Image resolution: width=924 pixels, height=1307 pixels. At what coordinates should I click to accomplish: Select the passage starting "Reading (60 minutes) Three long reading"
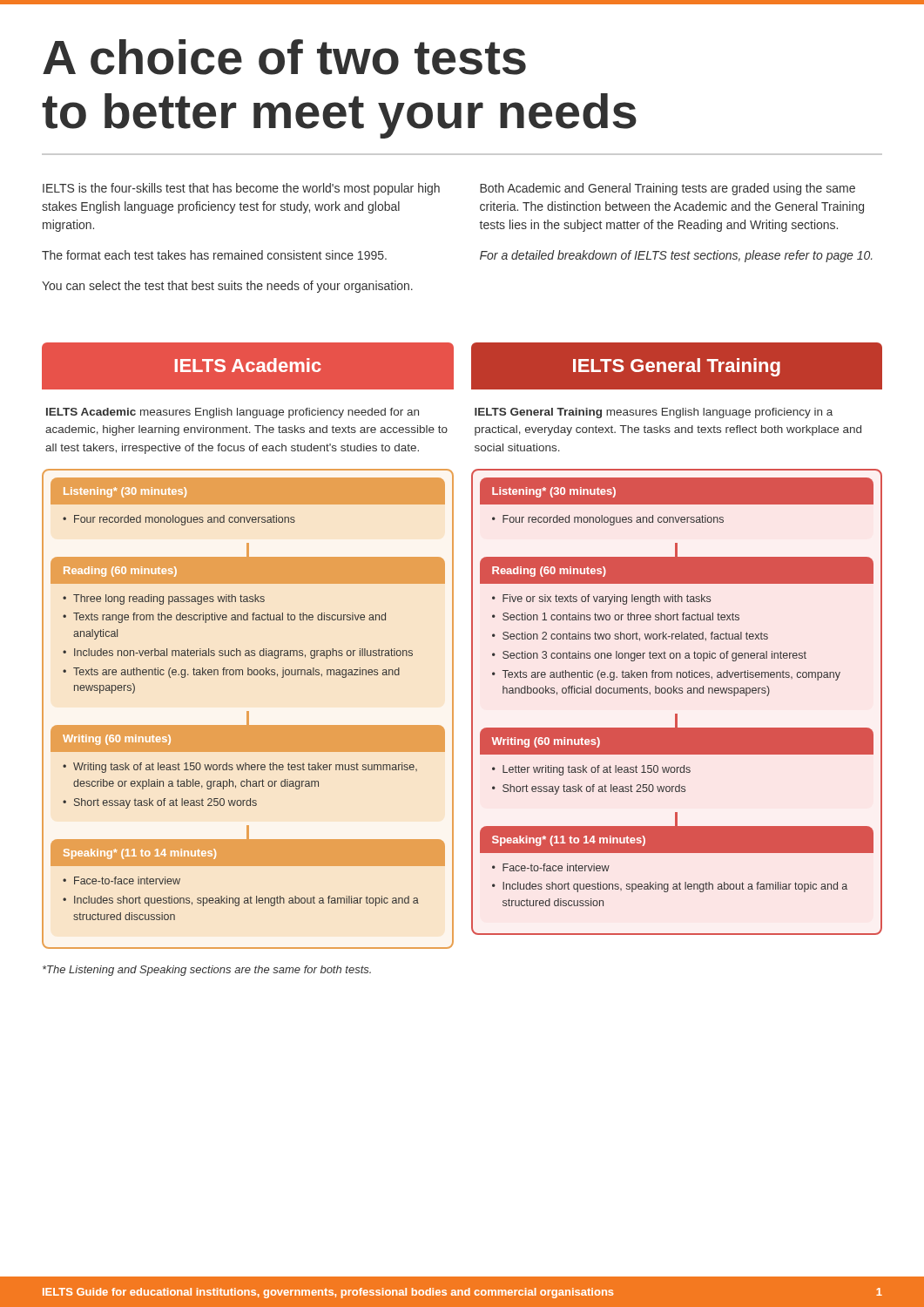point(248,570)
